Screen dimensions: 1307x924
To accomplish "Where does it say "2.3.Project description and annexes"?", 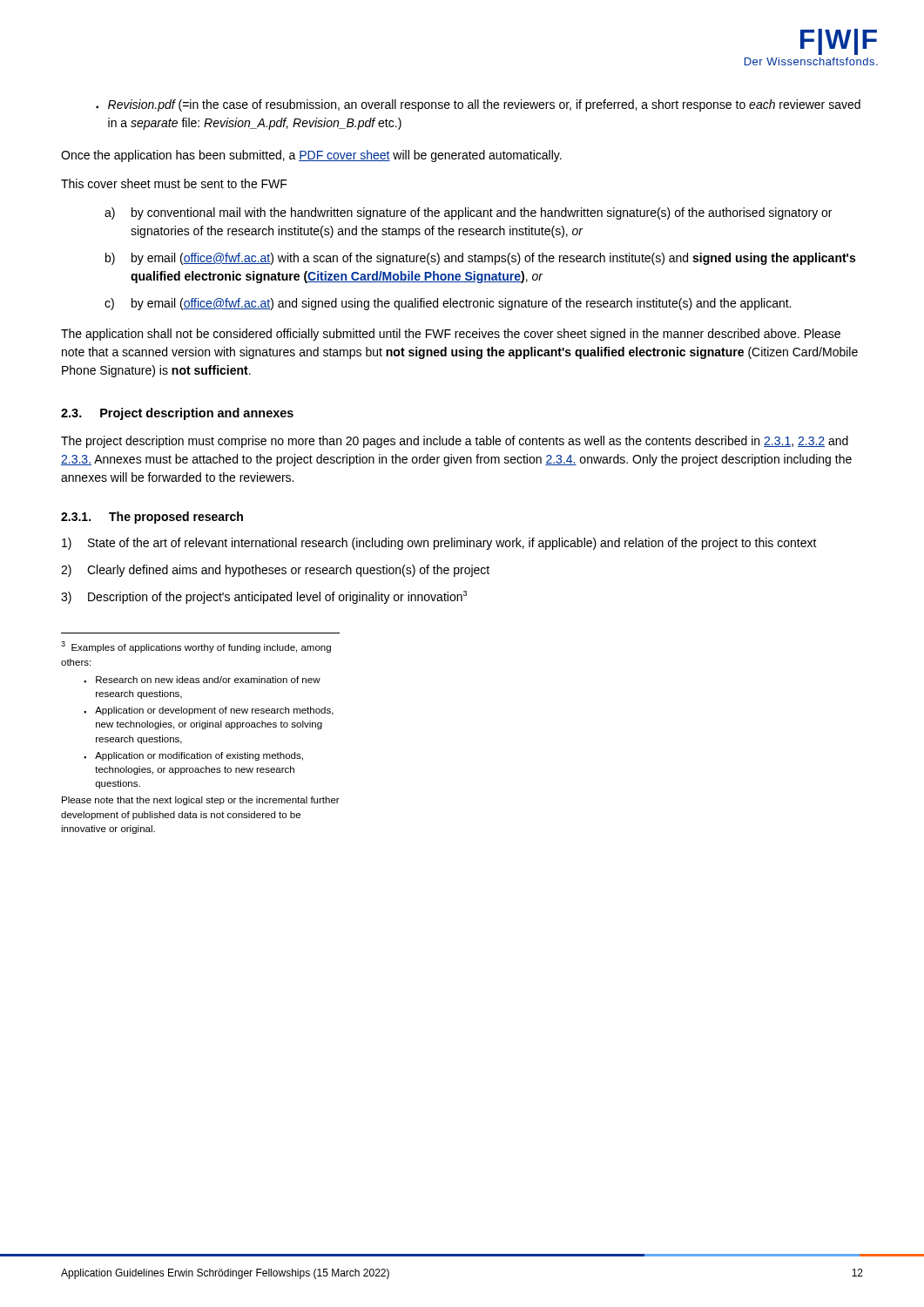I will click(x=177, y=413).
